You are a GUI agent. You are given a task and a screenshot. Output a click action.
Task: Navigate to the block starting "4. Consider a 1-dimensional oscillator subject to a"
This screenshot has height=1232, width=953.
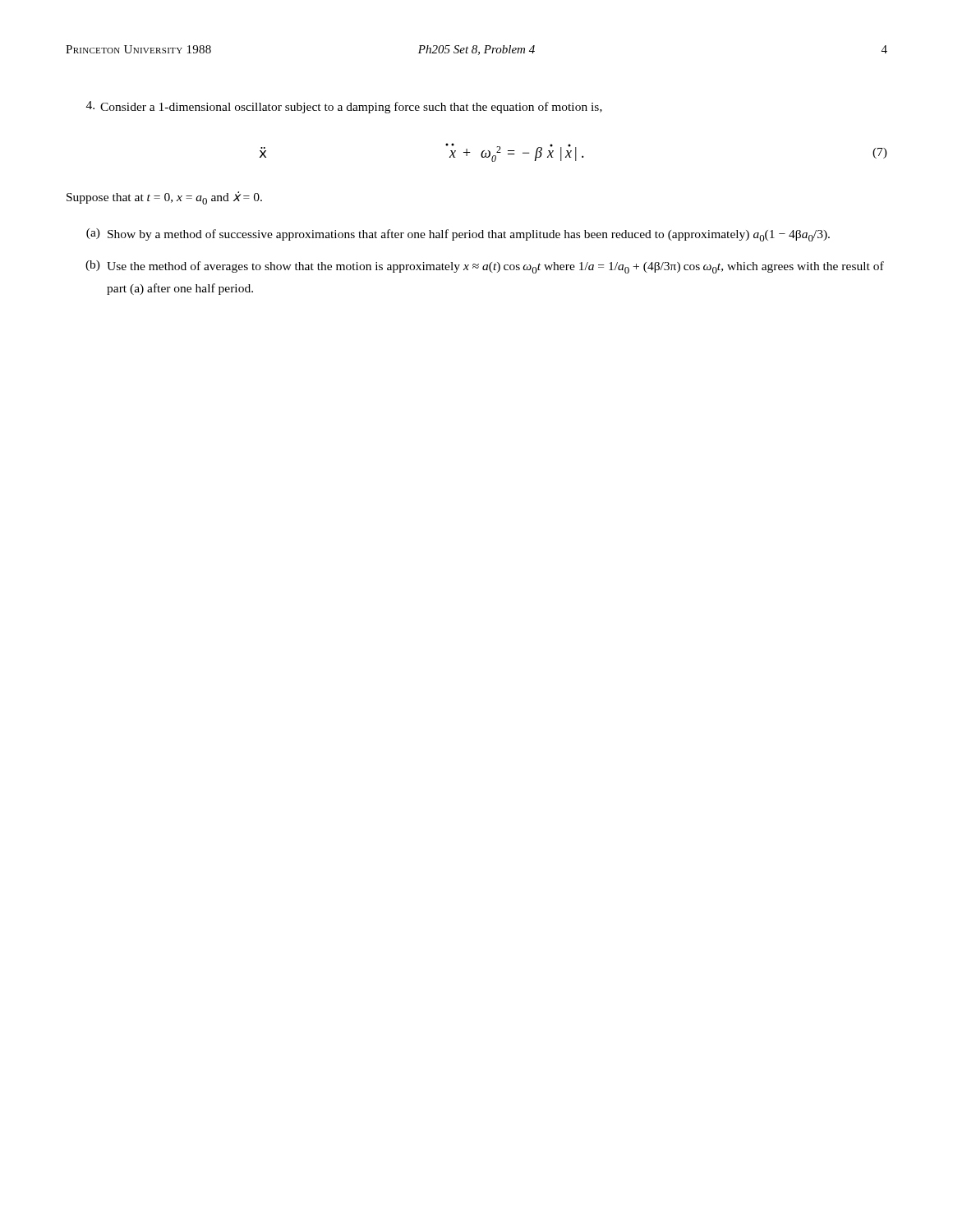pyautogui.click(x=476, y=107)
